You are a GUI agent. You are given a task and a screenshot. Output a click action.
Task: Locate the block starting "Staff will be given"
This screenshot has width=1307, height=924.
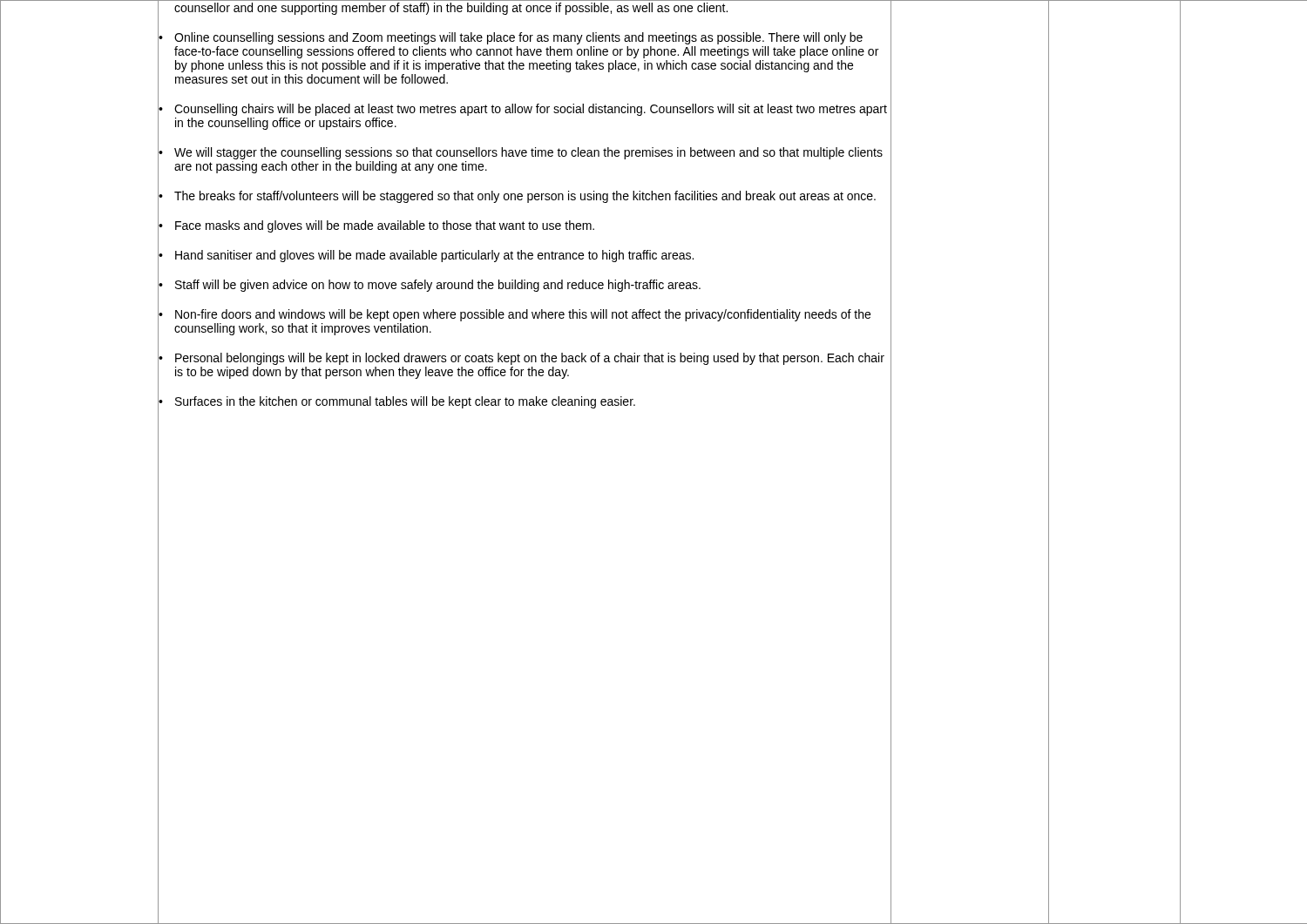438,285
